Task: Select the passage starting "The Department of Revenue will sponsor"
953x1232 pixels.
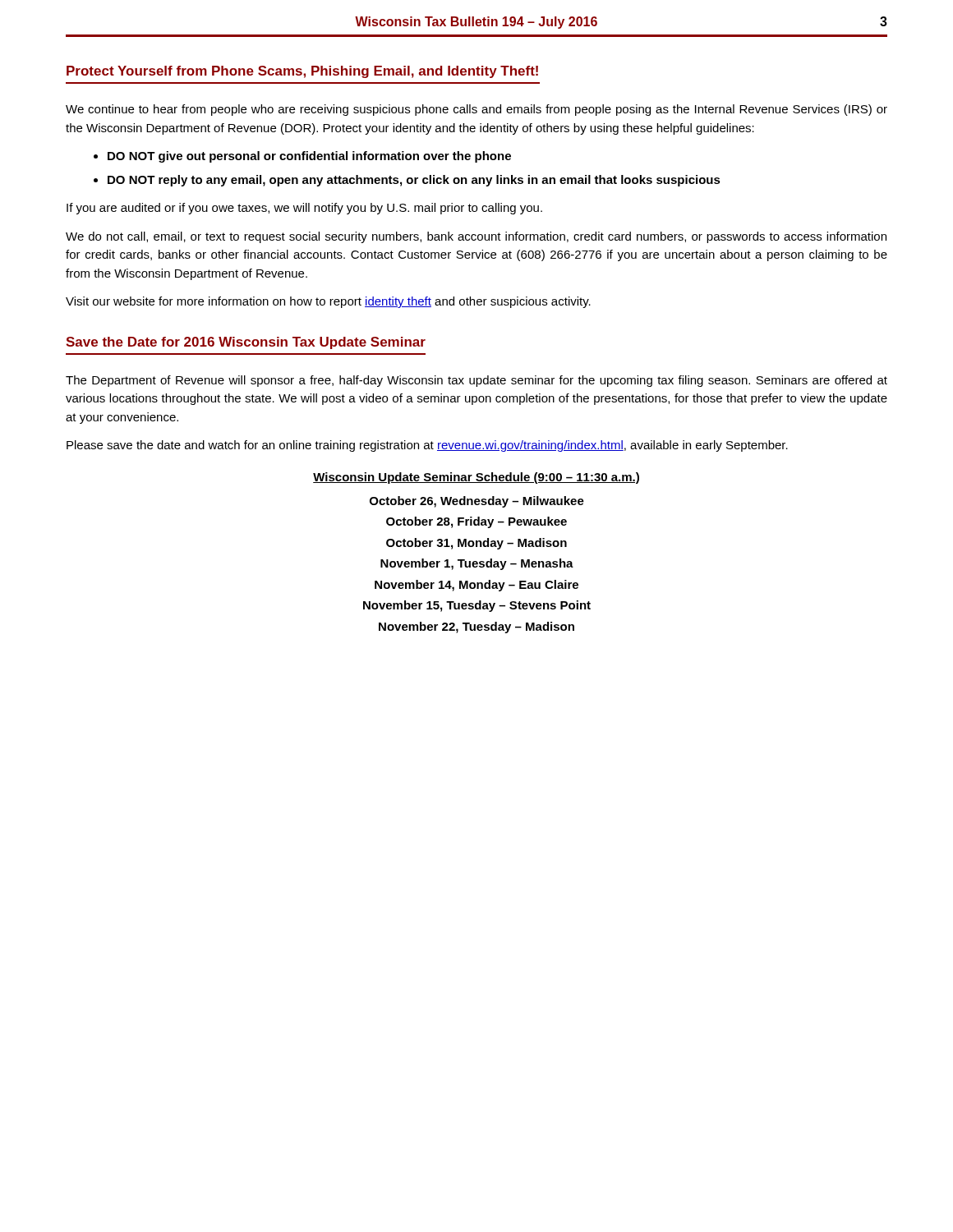Action: [x=476, y=398]
